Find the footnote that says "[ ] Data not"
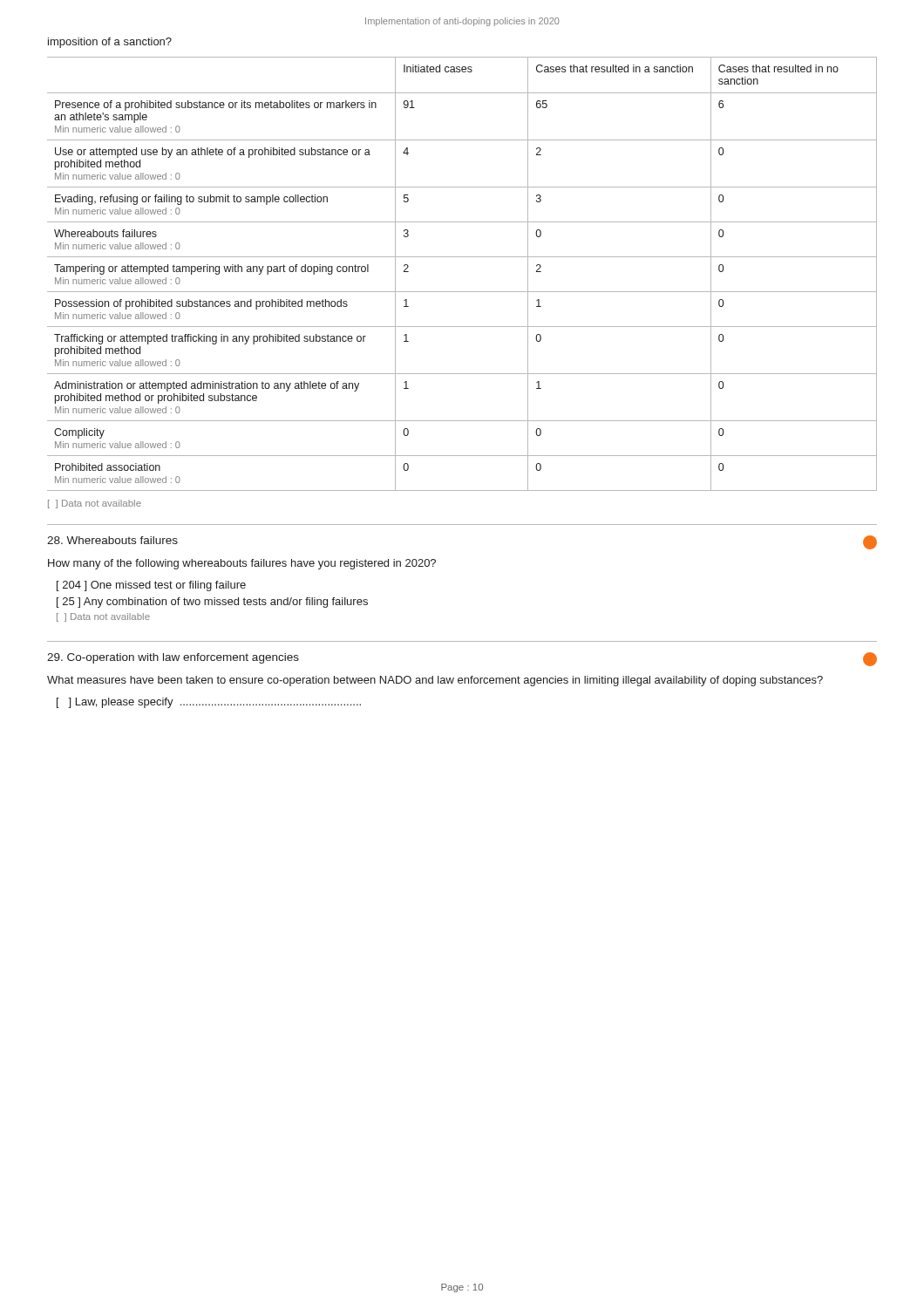This screenshot has height=1308, width=924. (x=94, y=503)
